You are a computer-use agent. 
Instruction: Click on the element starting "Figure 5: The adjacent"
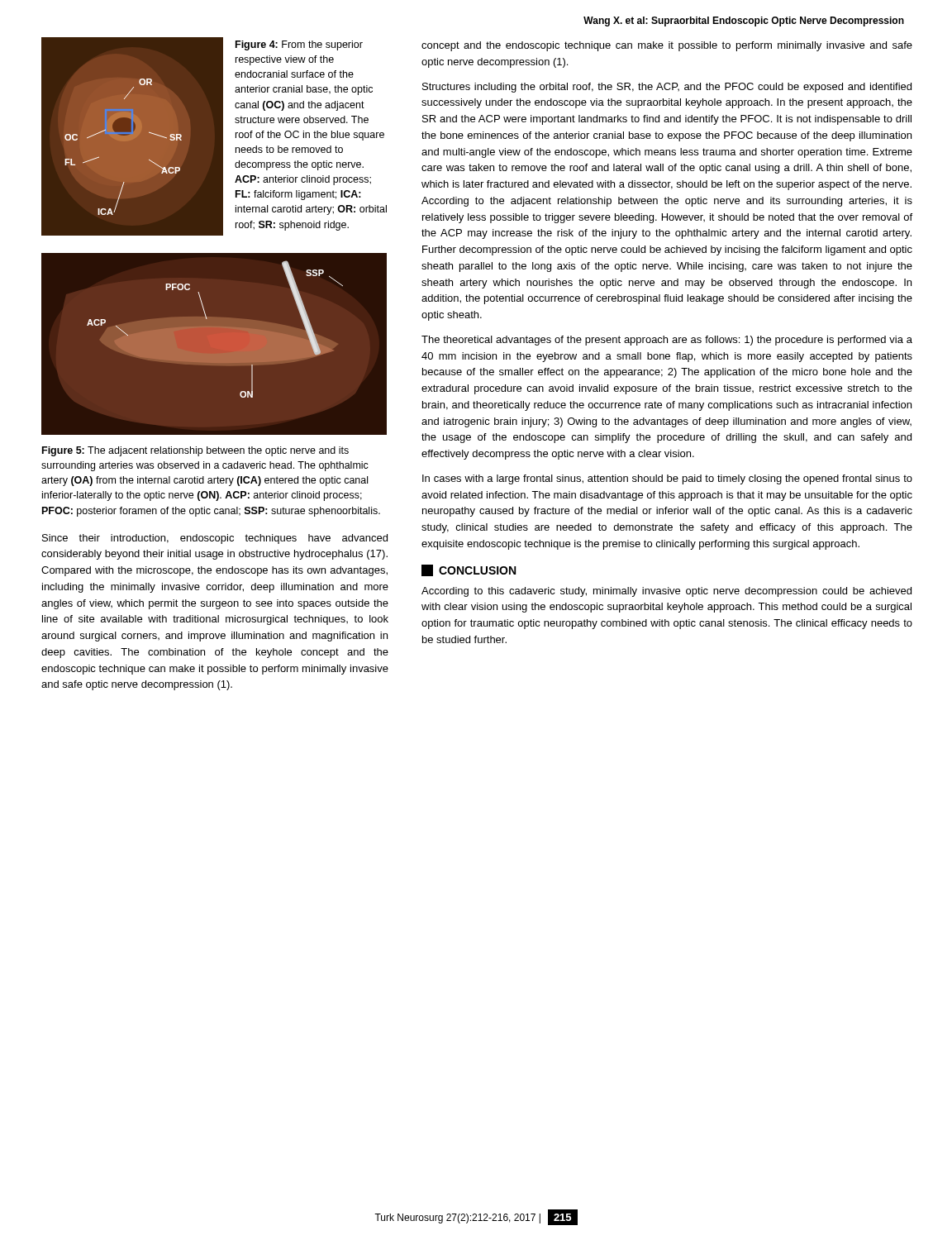(x=211, y=480)
